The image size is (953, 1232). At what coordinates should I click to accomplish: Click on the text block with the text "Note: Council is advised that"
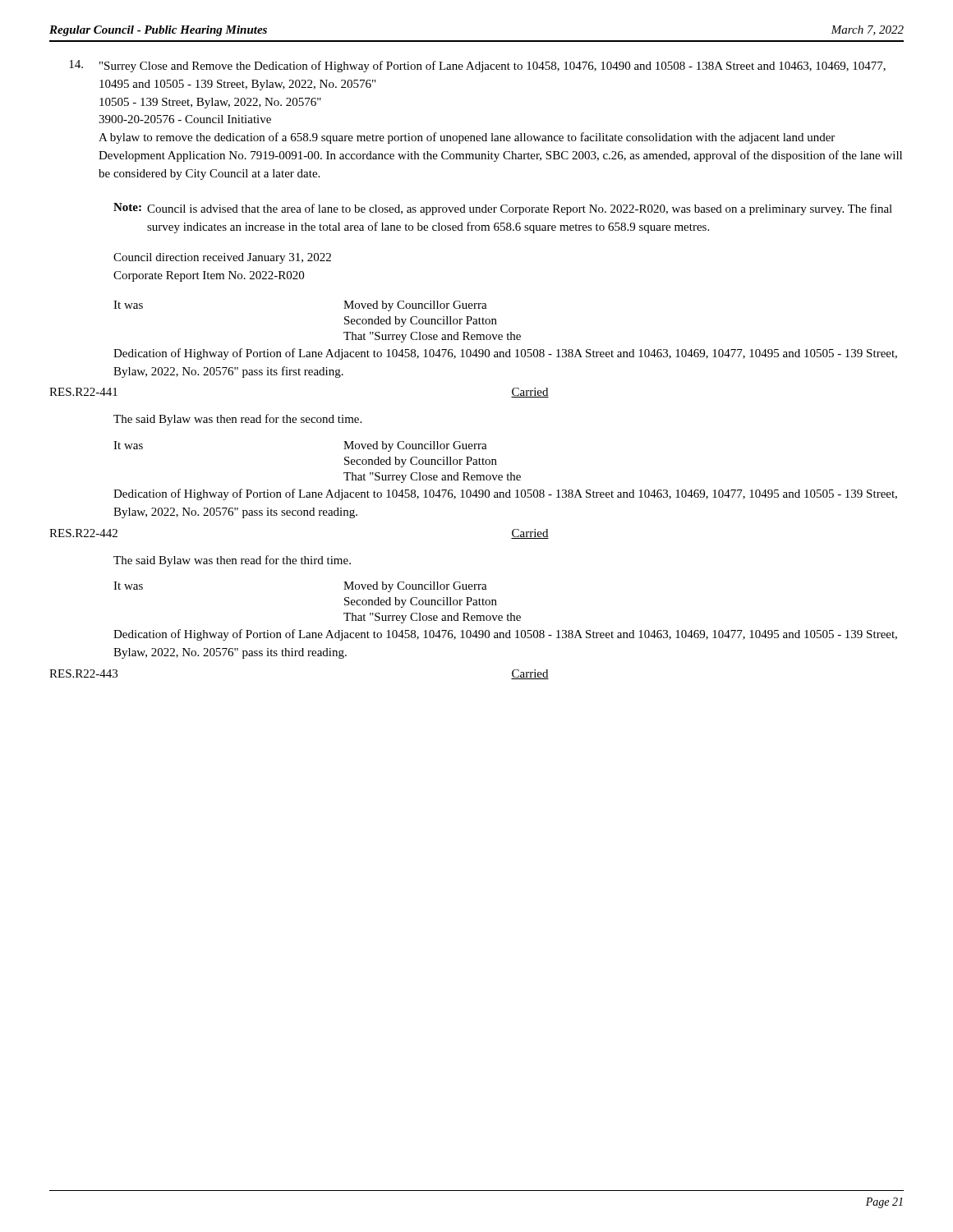[509, 218]
